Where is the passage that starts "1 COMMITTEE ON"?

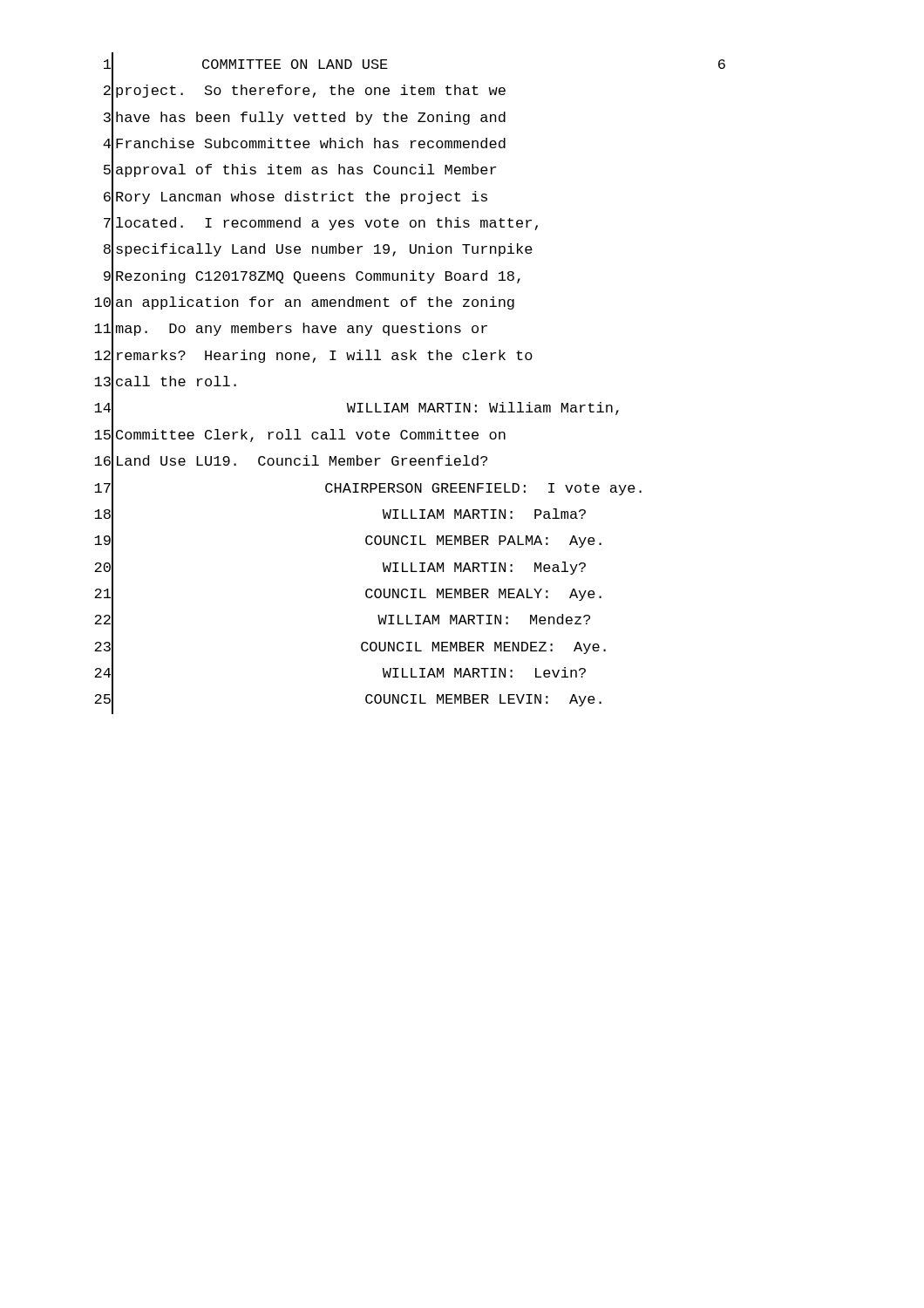pos(462,383)
